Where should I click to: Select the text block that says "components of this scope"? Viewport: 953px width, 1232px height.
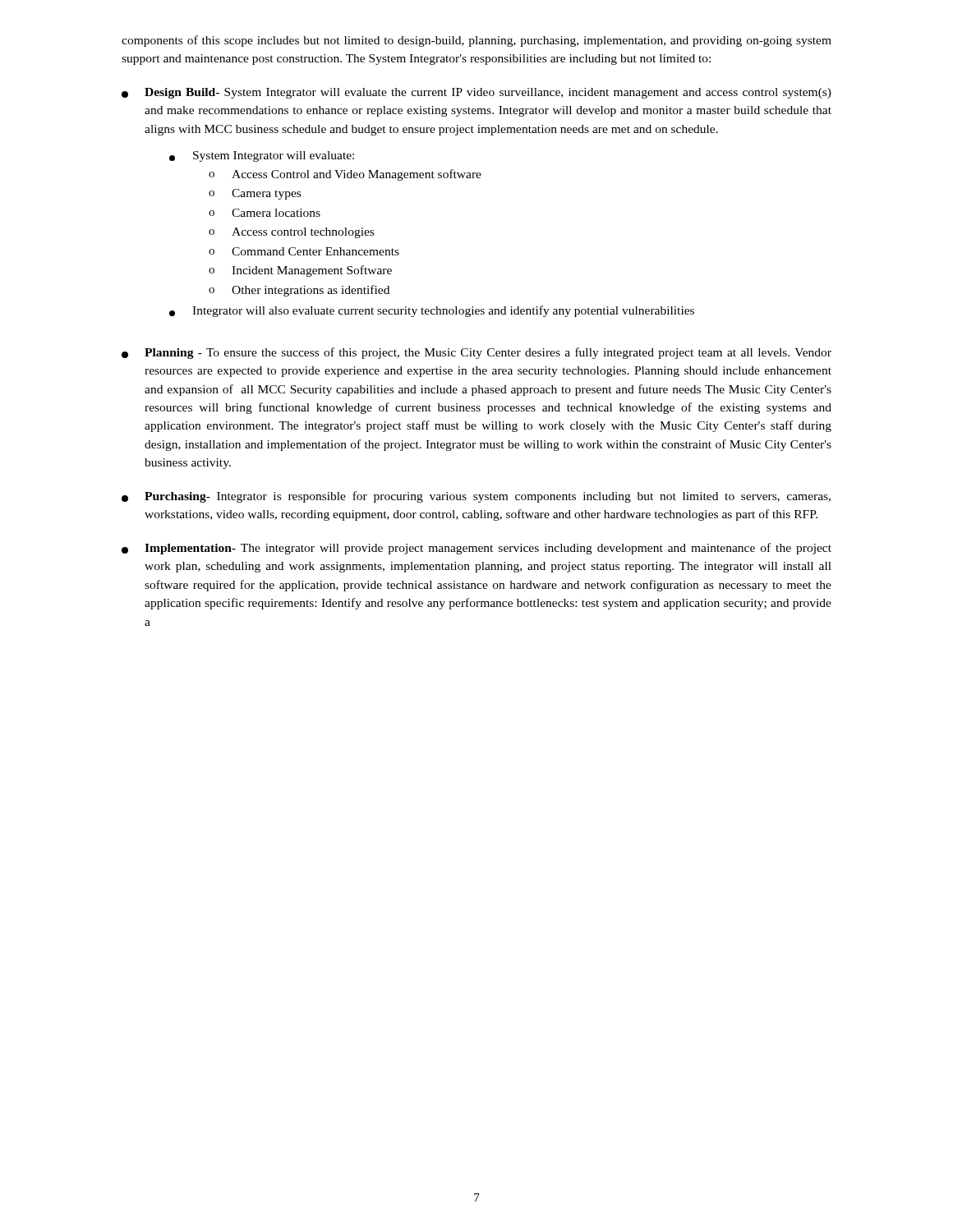pyautogui.click(x=476, y=49)
